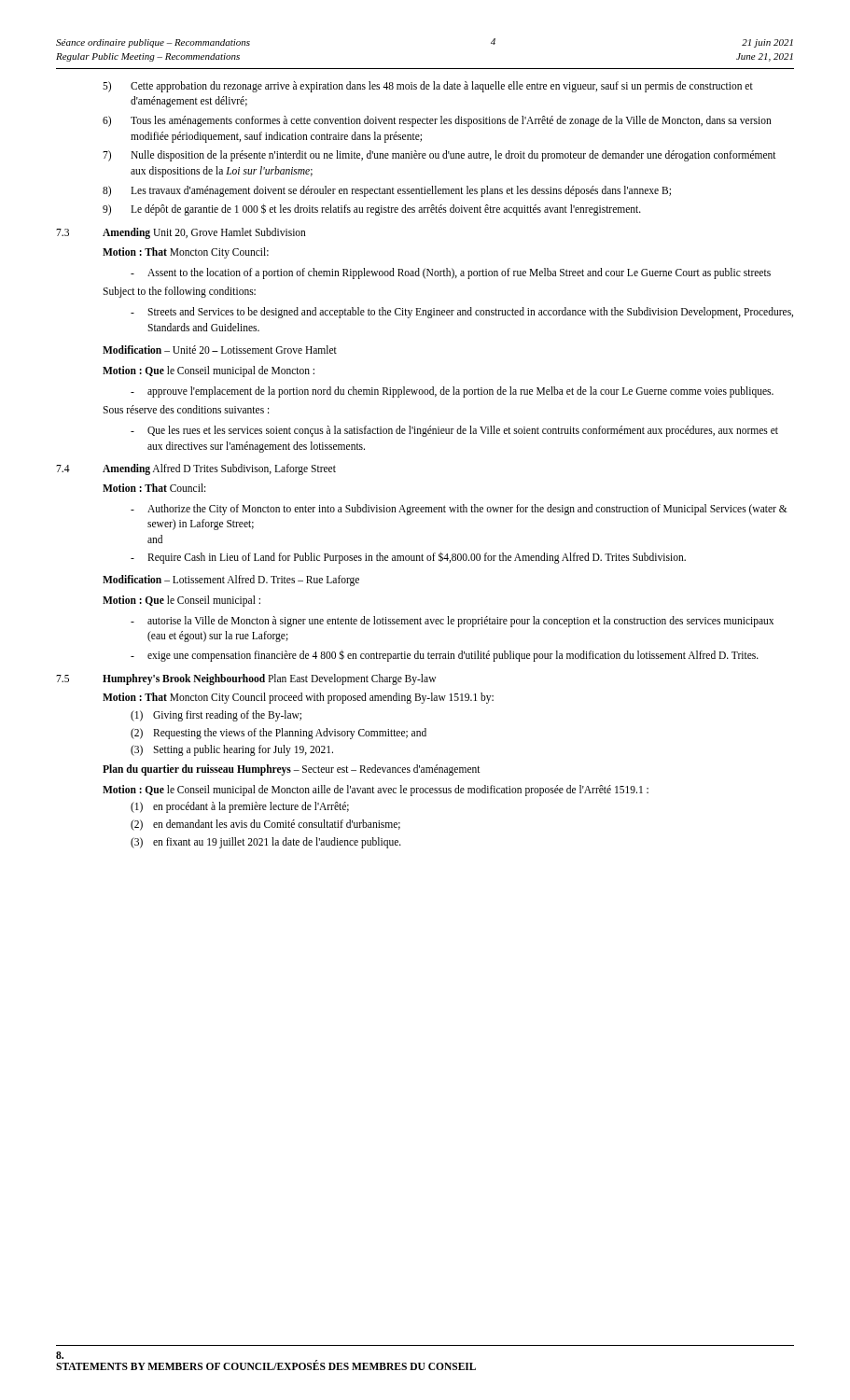Find the text block containing "Modification – Lotissement Alfred D. Trites"
The width and height of the screenshot is (850, 1400).
231,580
